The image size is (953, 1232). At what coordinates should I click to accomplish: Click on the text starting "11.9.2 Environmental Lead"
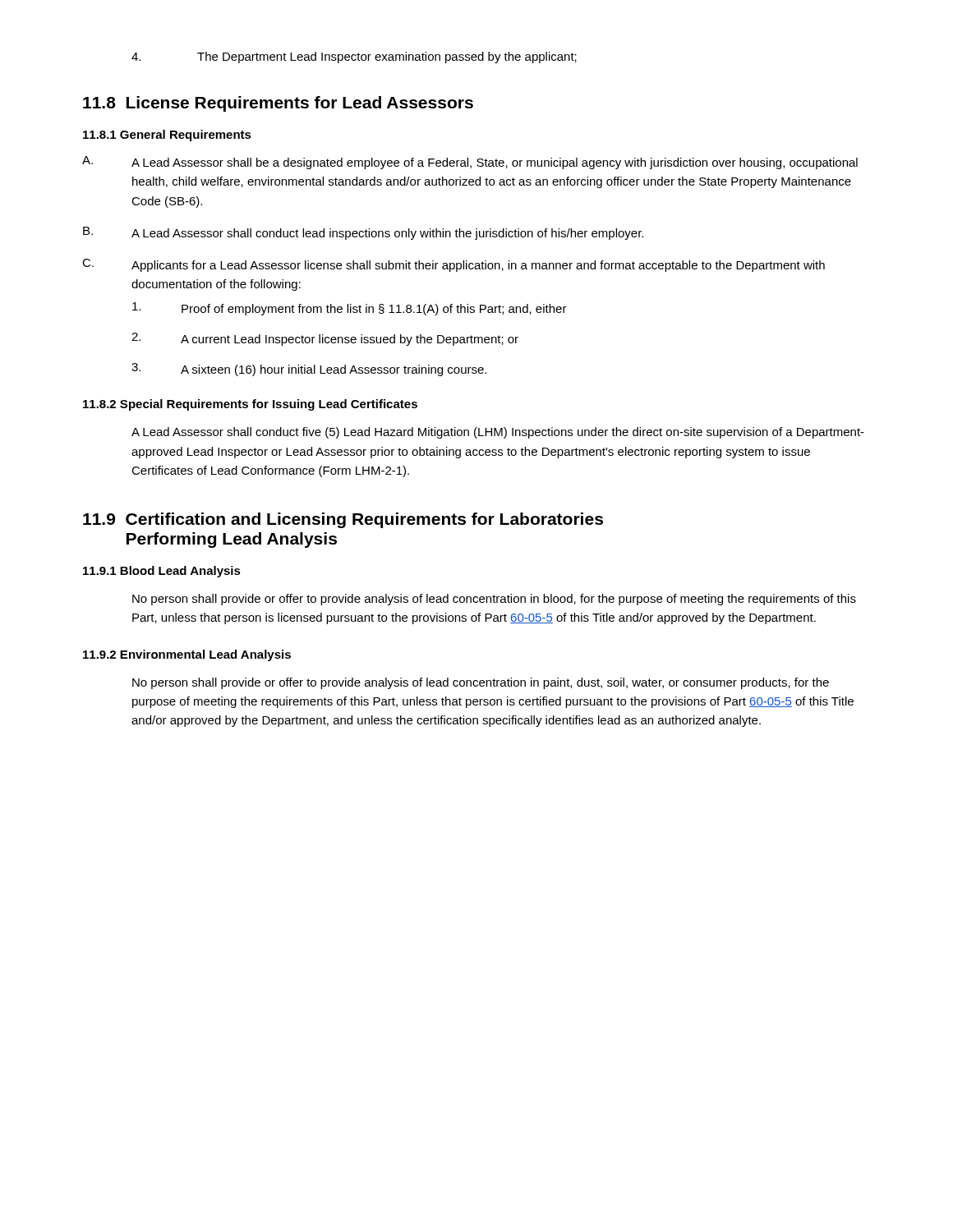coord(187,655)
